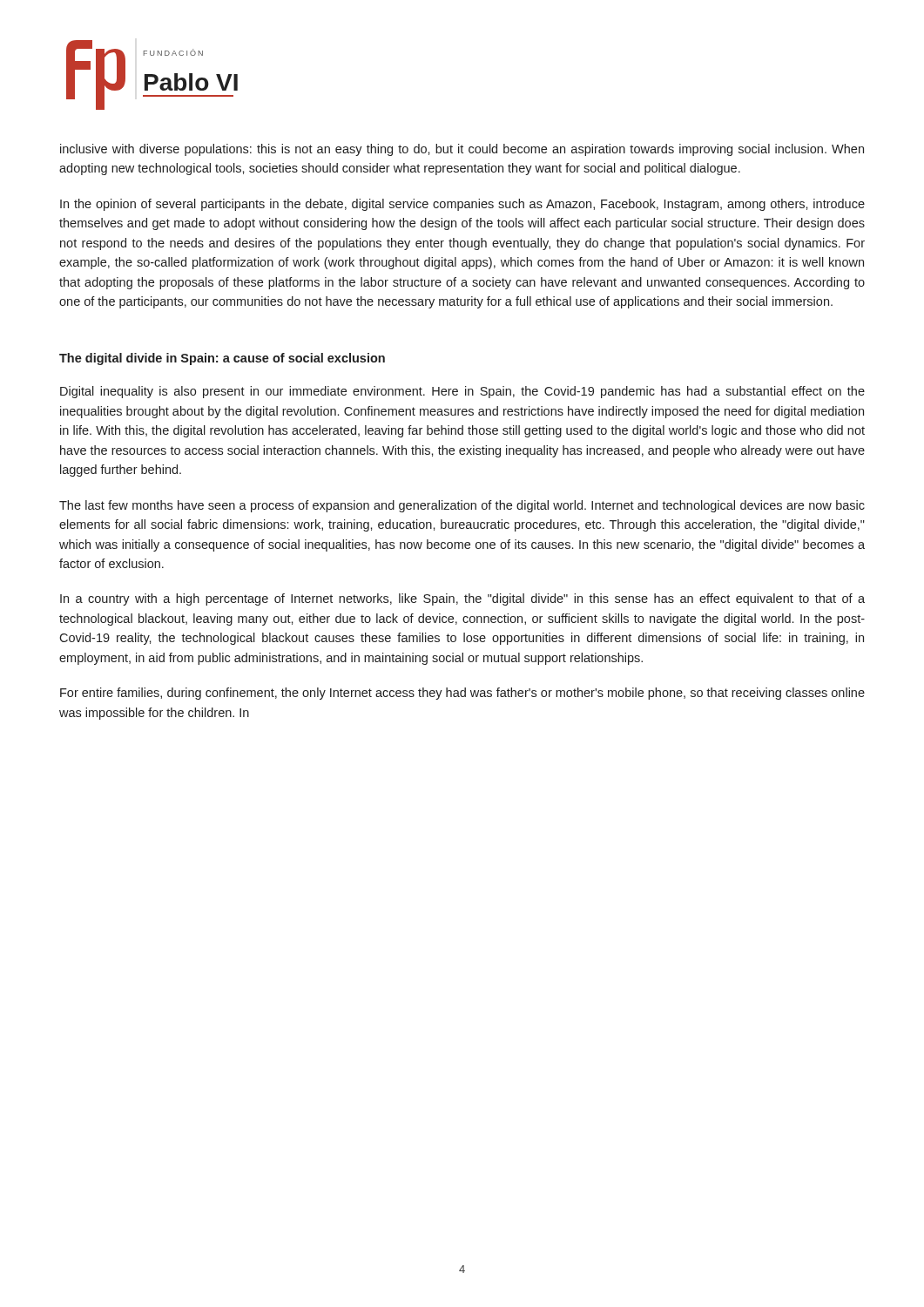Click the passage that begins "For entire families, during confinement,"
This screenshot has height=1307, width=924.
(x=462, y=703)
